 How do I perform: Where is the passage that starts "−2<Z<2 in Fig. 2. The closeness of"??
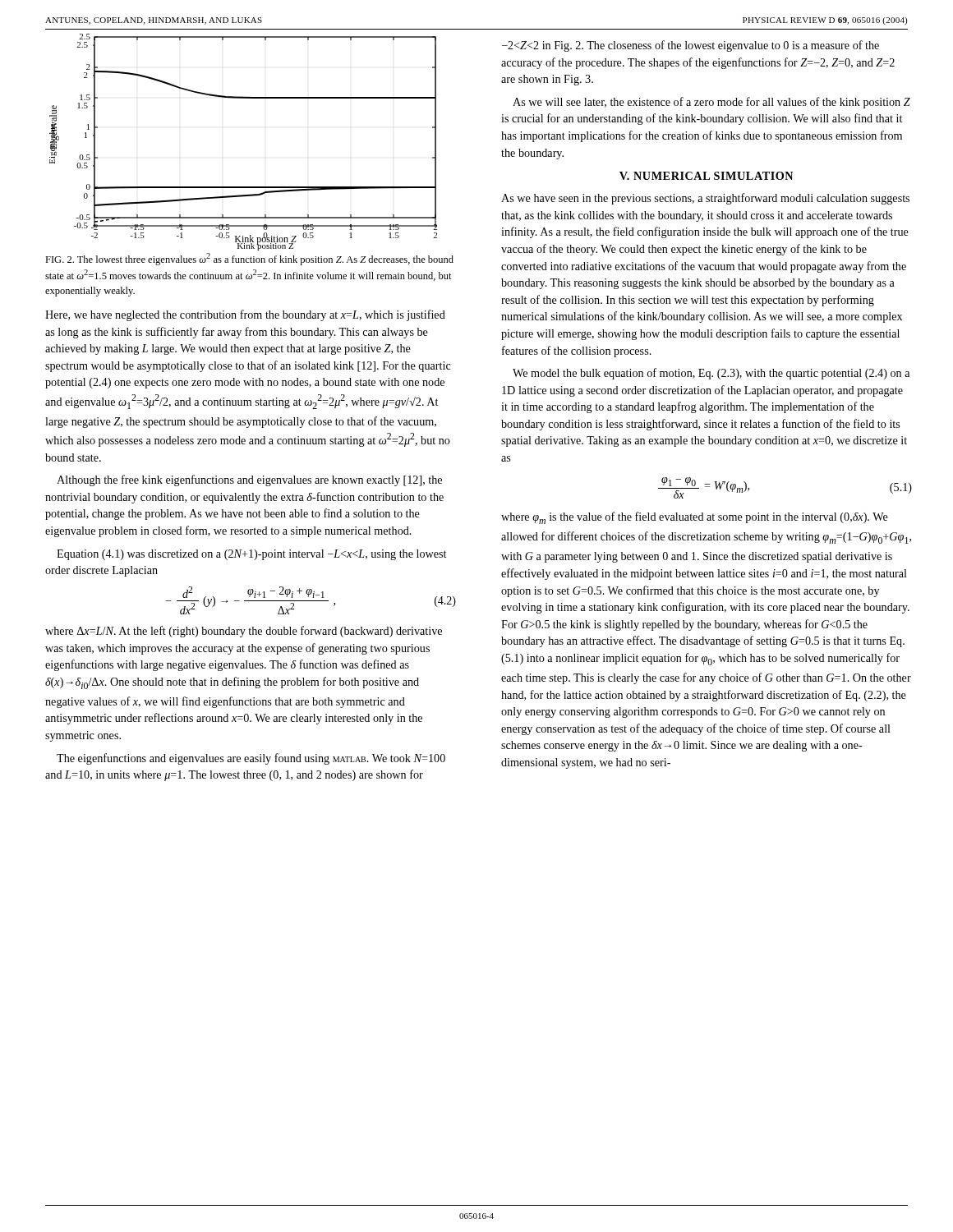tap(707, 62)
